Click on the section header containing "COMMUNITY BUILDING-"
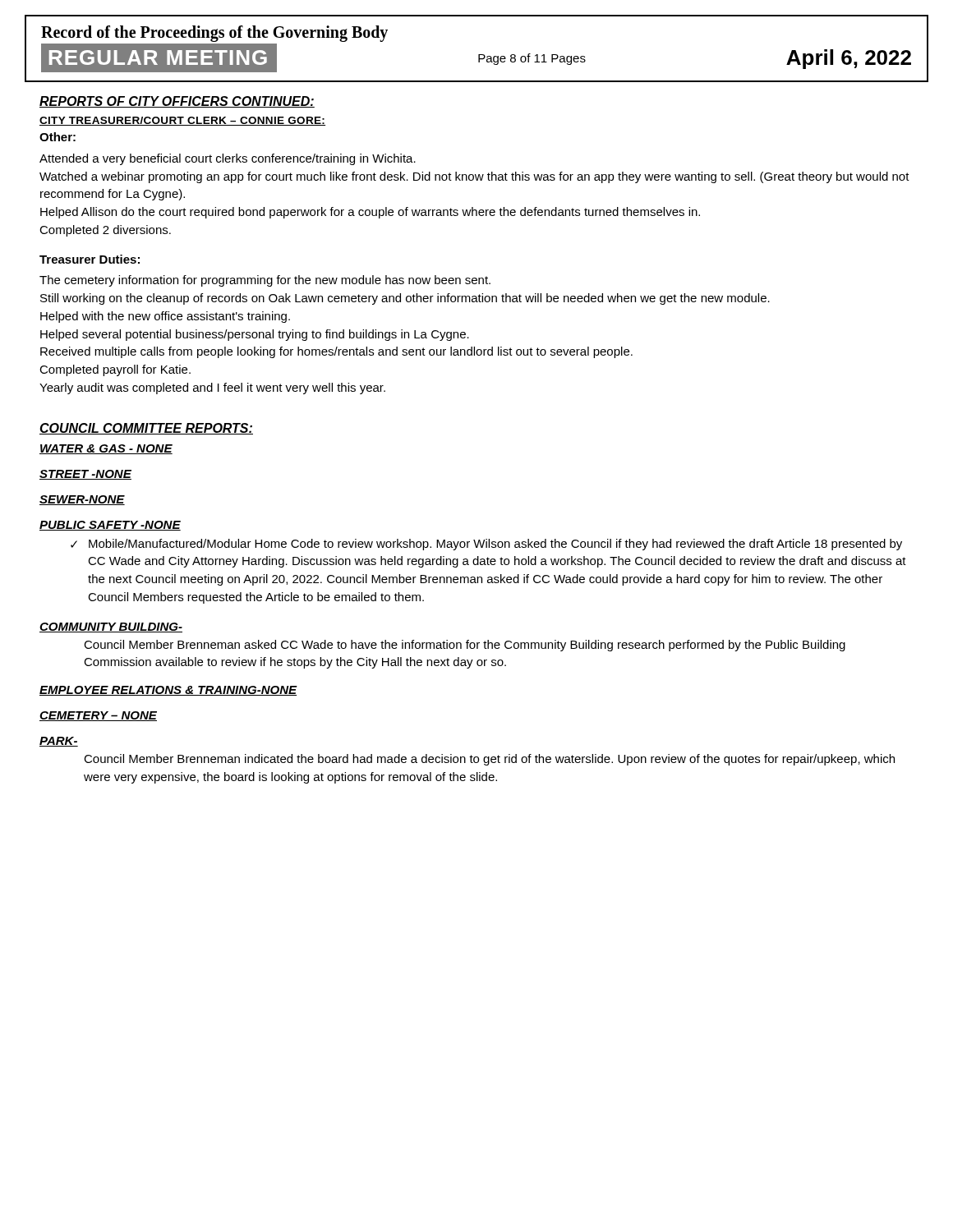The width and height of the screenshot is (953, 1232). (111, 626)
